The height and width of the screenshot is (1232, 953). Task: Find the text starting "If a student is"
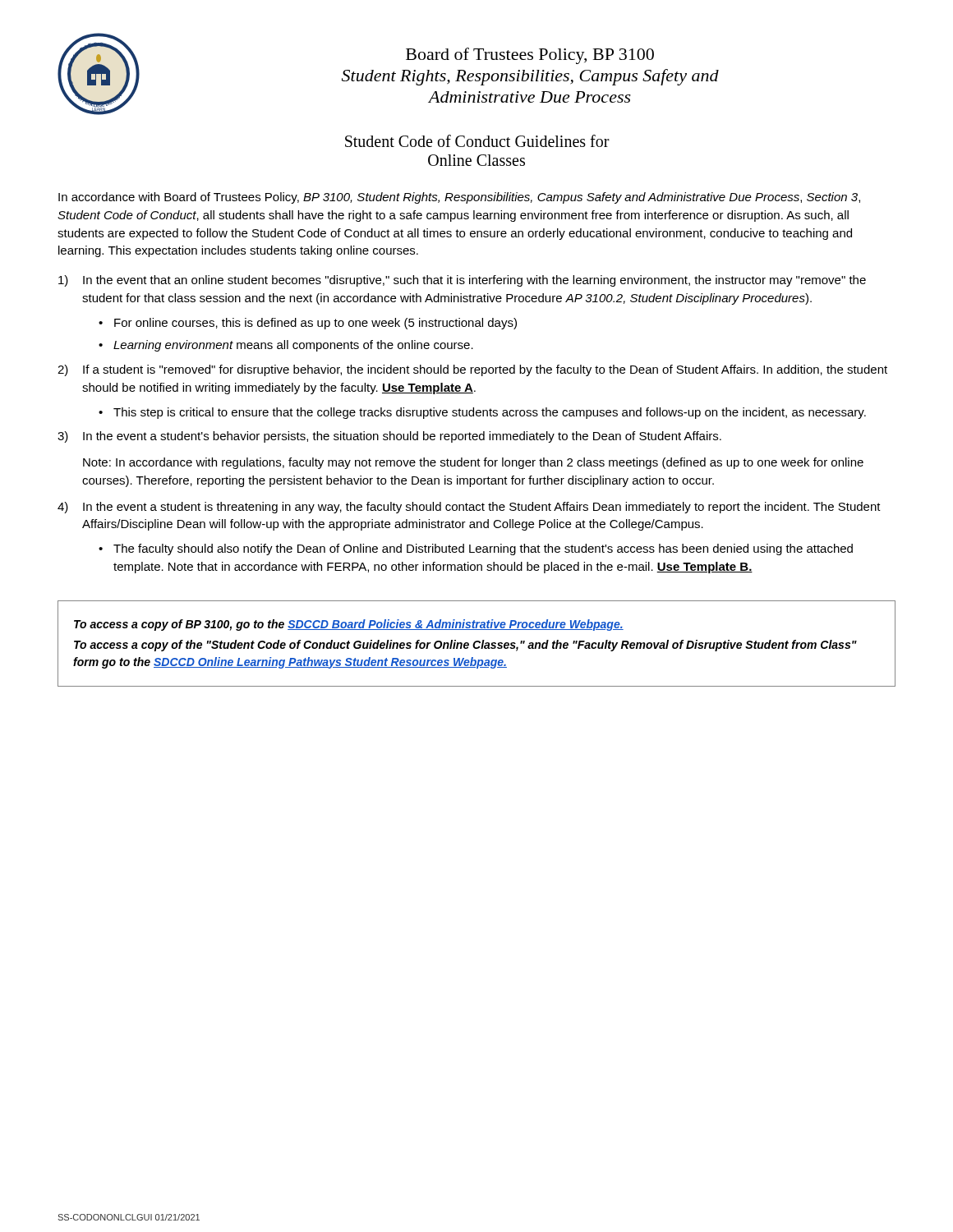coord(485,378)
